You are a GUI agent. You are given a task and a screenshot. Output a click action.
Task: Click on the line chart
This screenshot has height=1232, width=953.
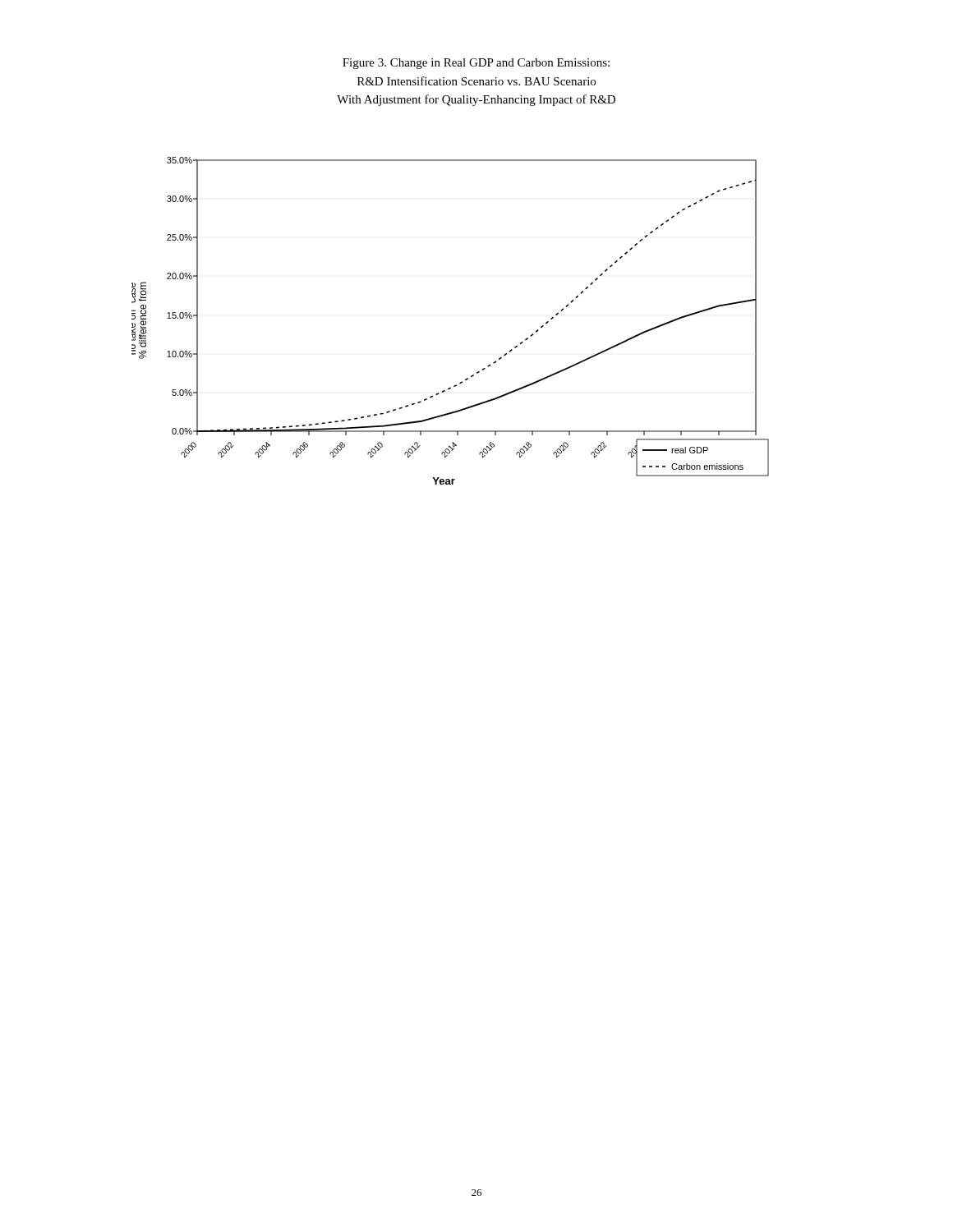pyautogui.click(x=468, y=320)
